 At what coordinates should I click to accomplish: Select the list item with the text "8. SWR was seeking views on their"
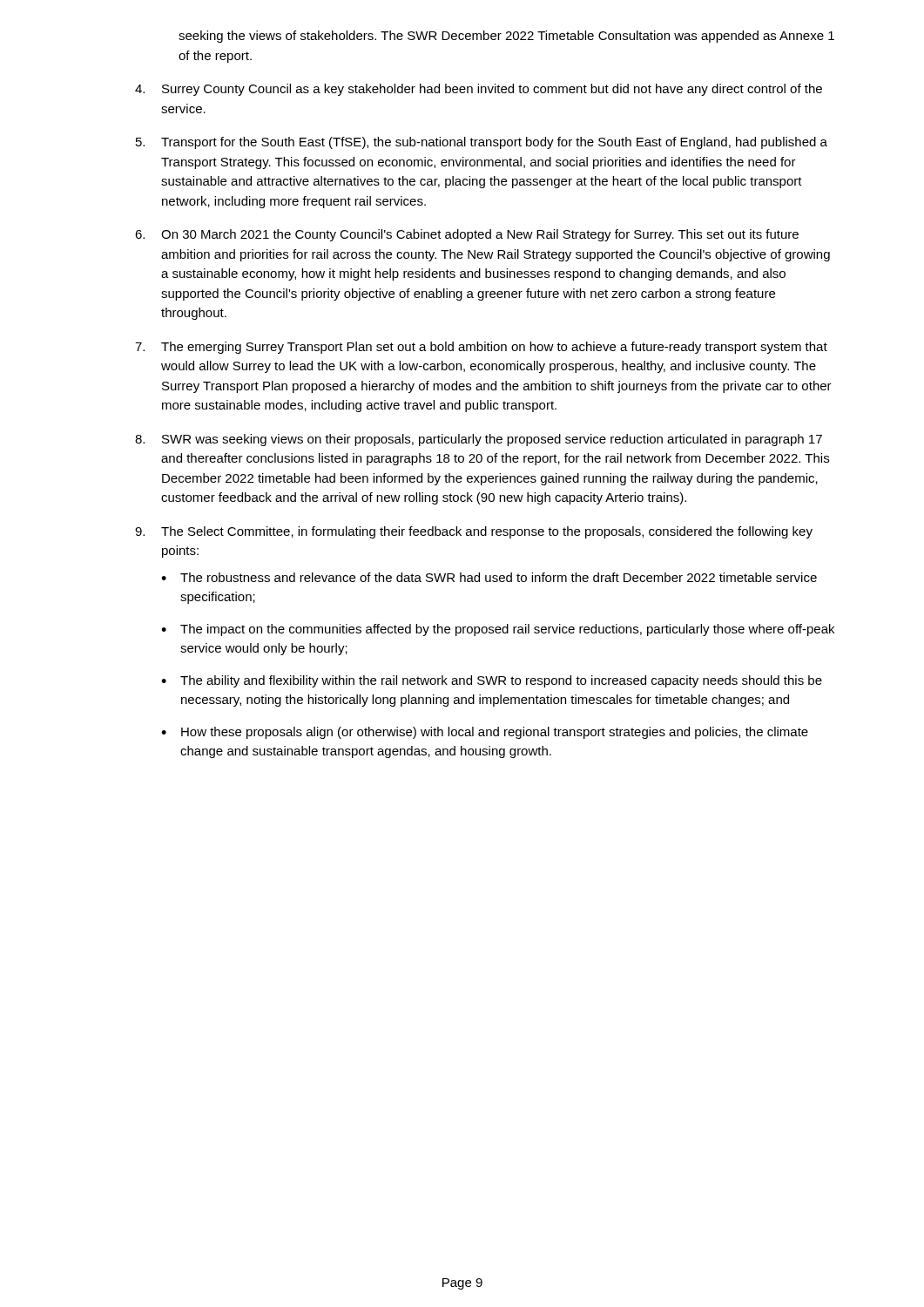486,468
